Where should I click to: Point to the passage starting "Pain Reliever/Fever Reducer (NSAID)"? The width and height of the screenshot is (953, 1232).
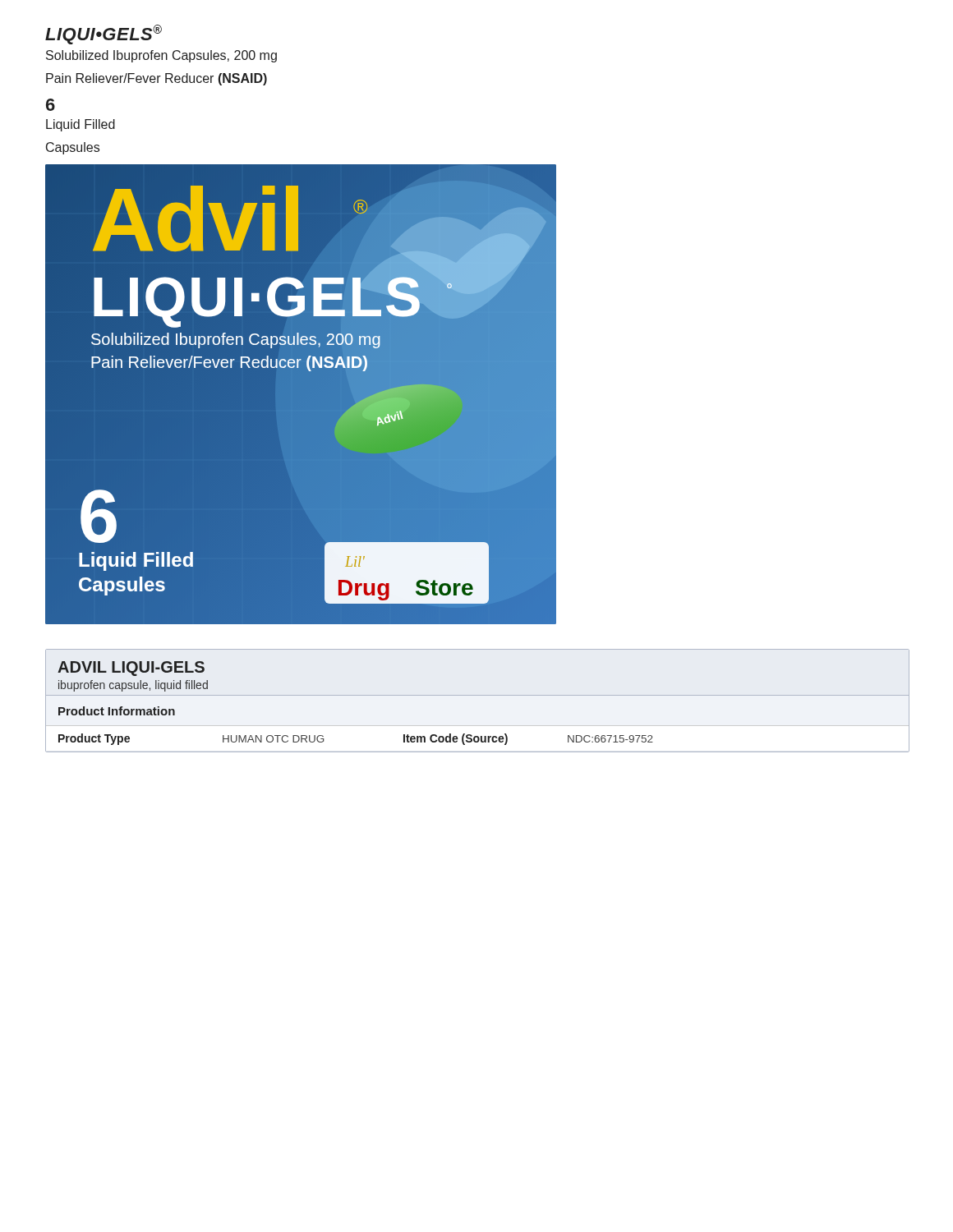tap(157, 79)
